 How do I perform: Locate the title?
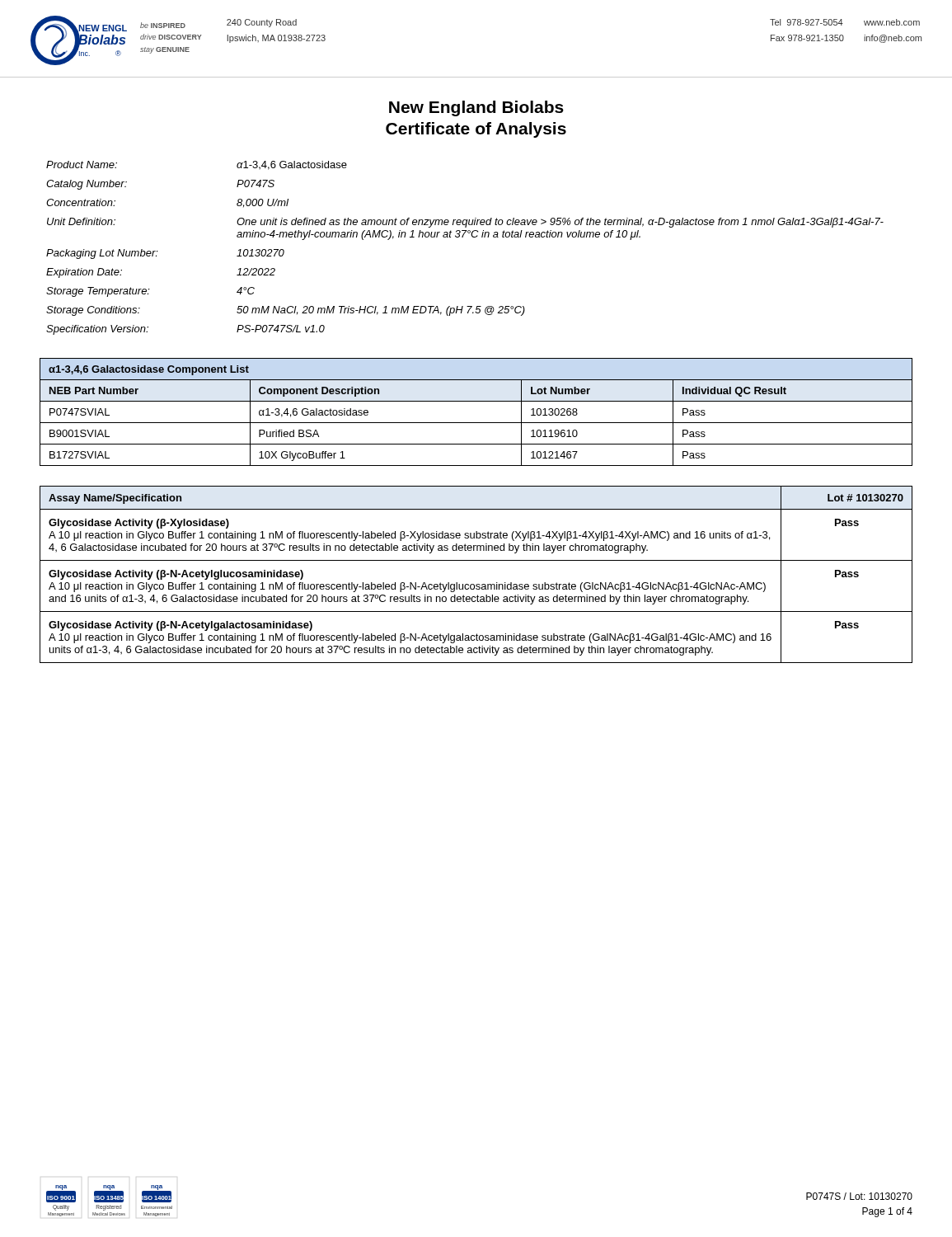point(476,118)
